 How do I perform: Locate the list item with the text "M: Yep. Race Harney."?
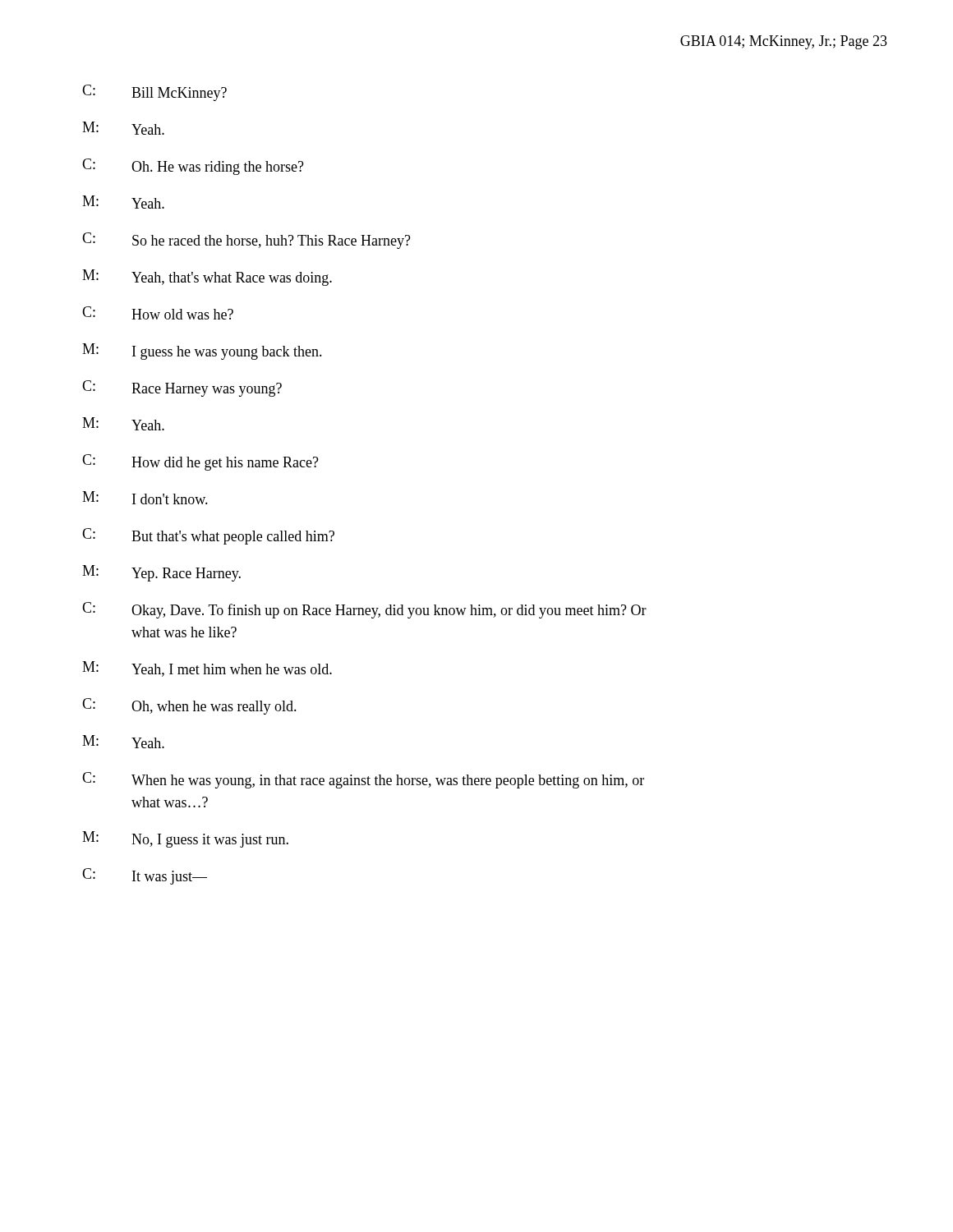(161, 573)
